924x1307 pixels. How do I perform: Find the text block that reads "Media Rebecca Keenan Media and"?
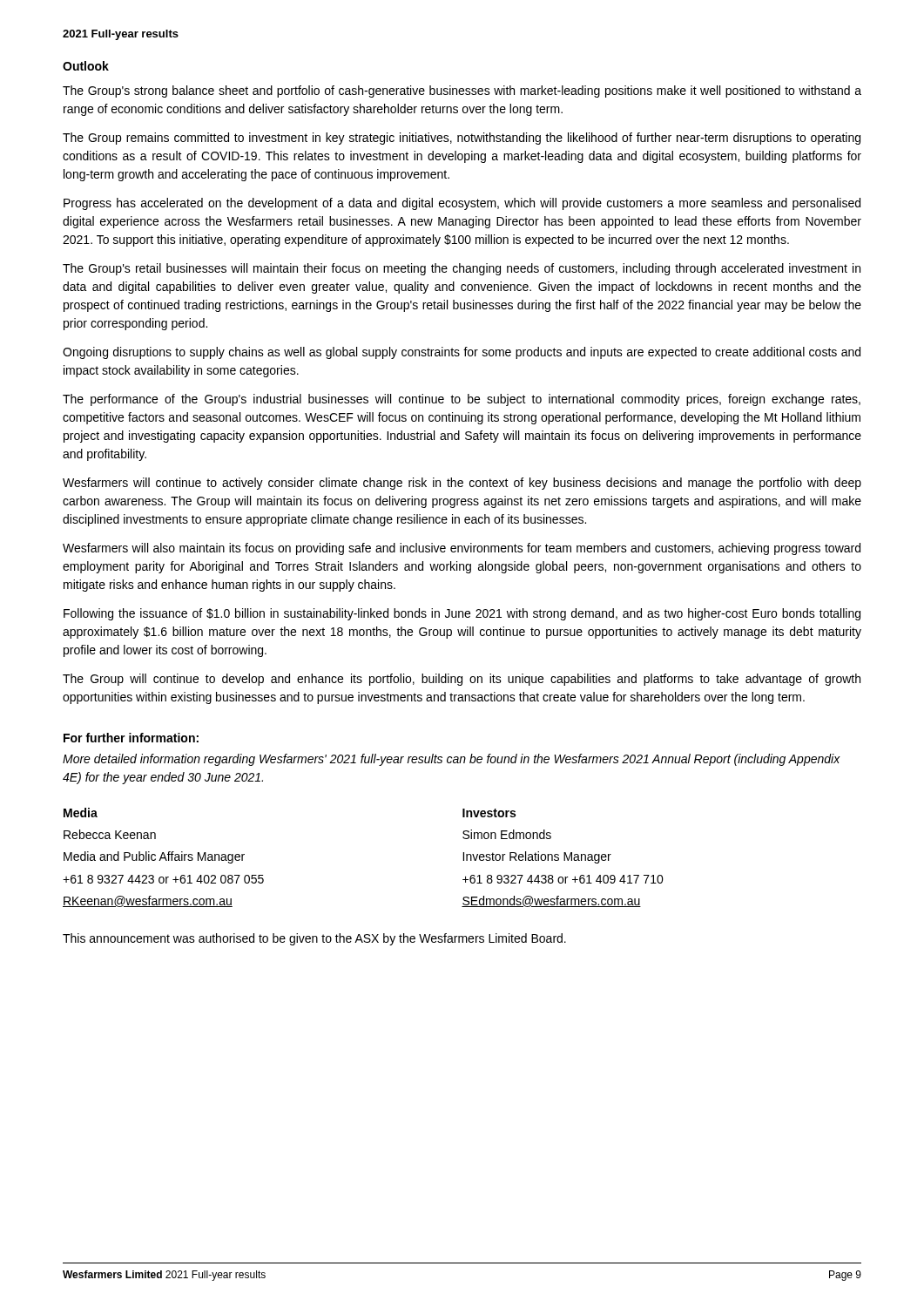pos(462,857)
